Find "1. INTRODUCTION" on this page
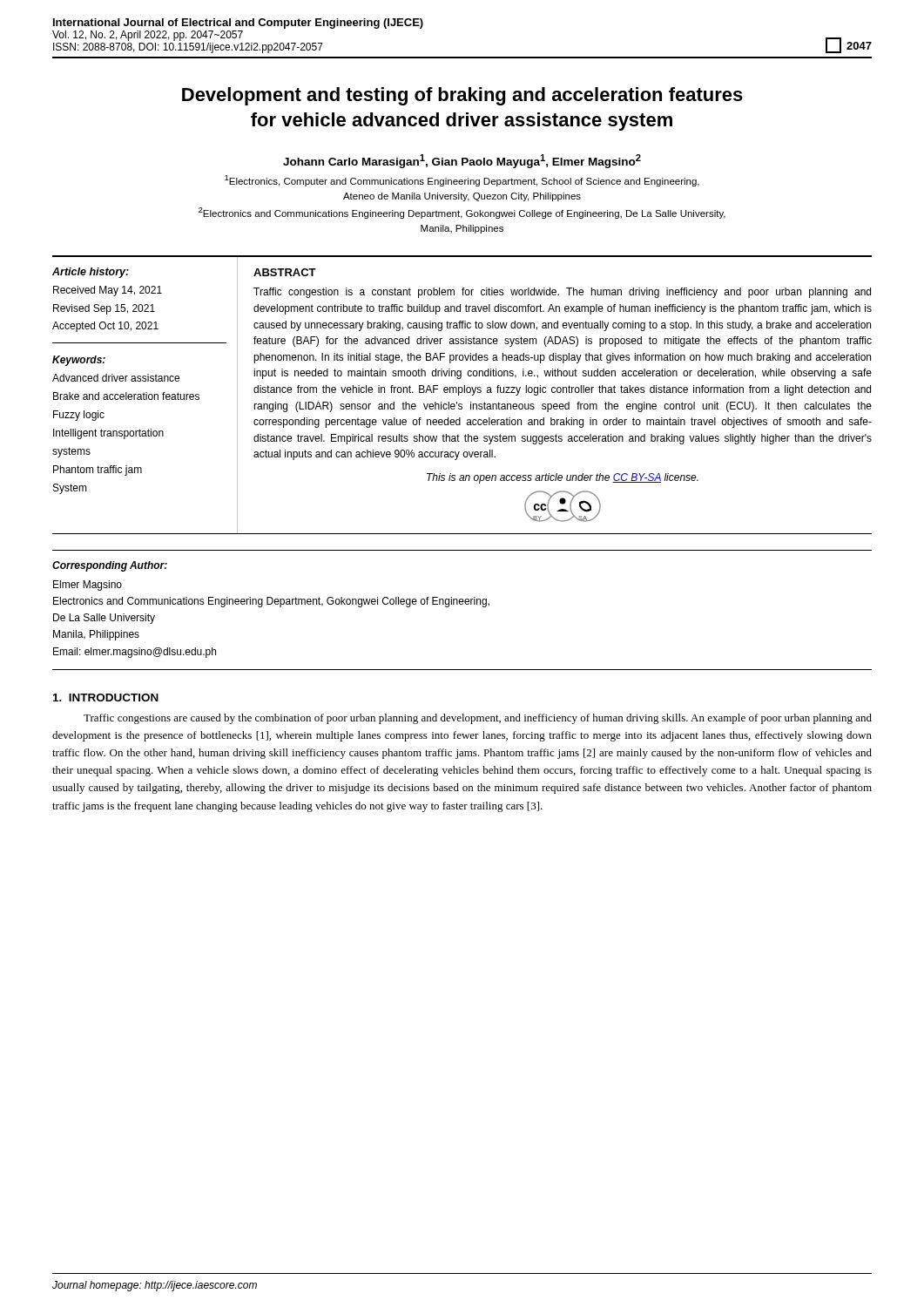The height and width of the screenshot is (1307, 924). coord(106,697)
